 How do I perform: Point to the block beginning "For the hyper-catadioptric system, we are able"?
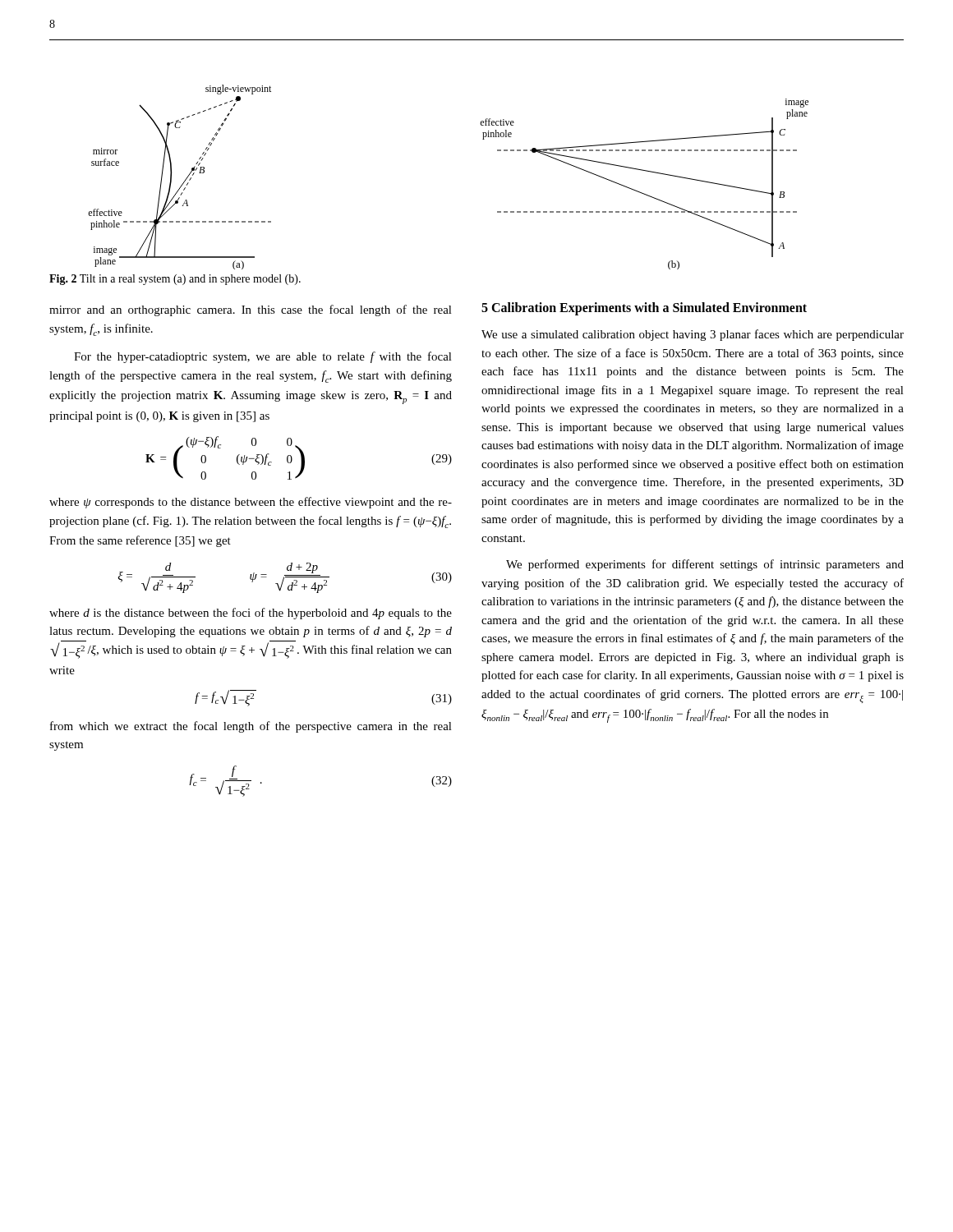(x=251, y=386)
